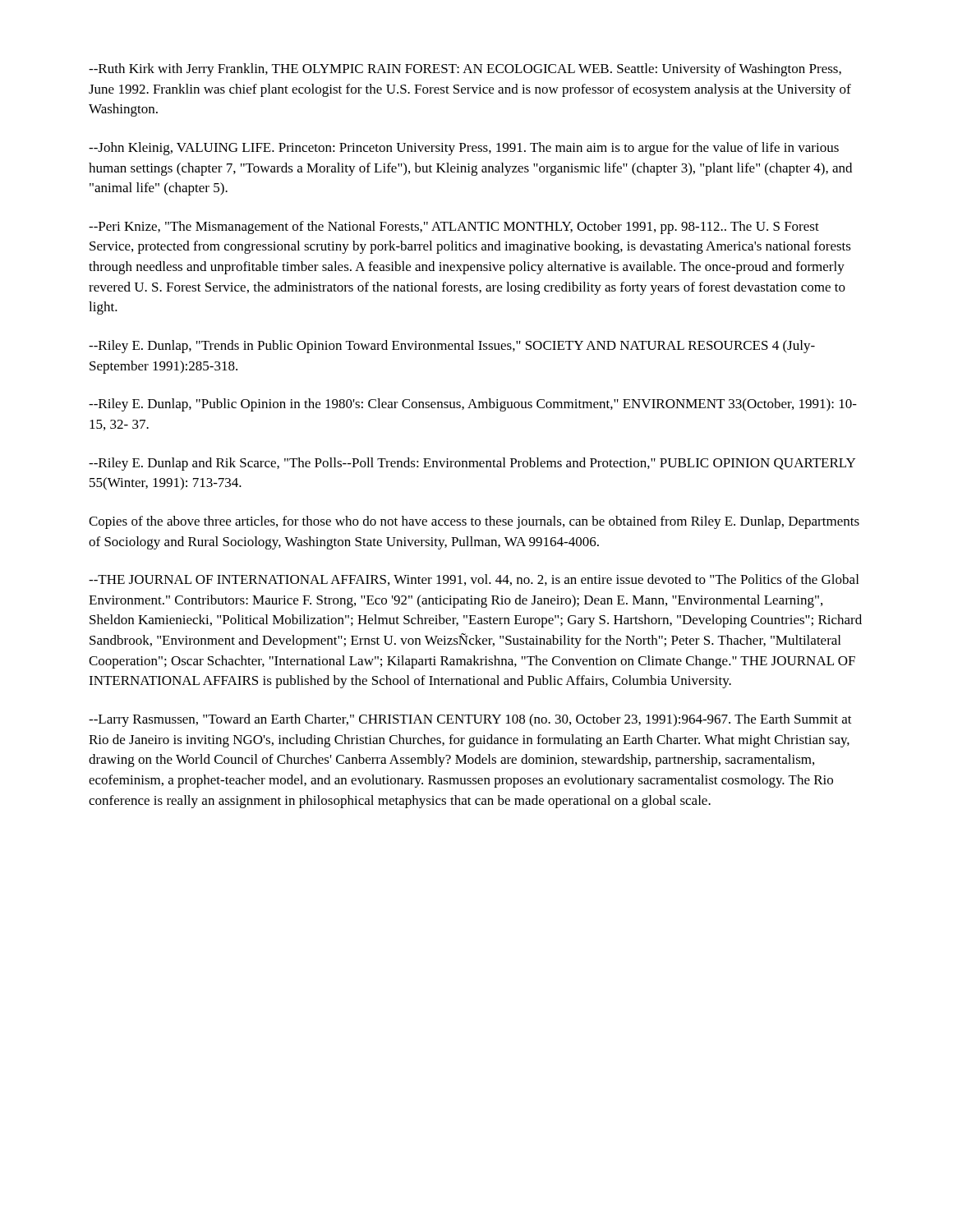Locate the list item that reads "--Riley E. Dunlap, "Public"
Screen dimensions: 1232x953
pos(473,414)
